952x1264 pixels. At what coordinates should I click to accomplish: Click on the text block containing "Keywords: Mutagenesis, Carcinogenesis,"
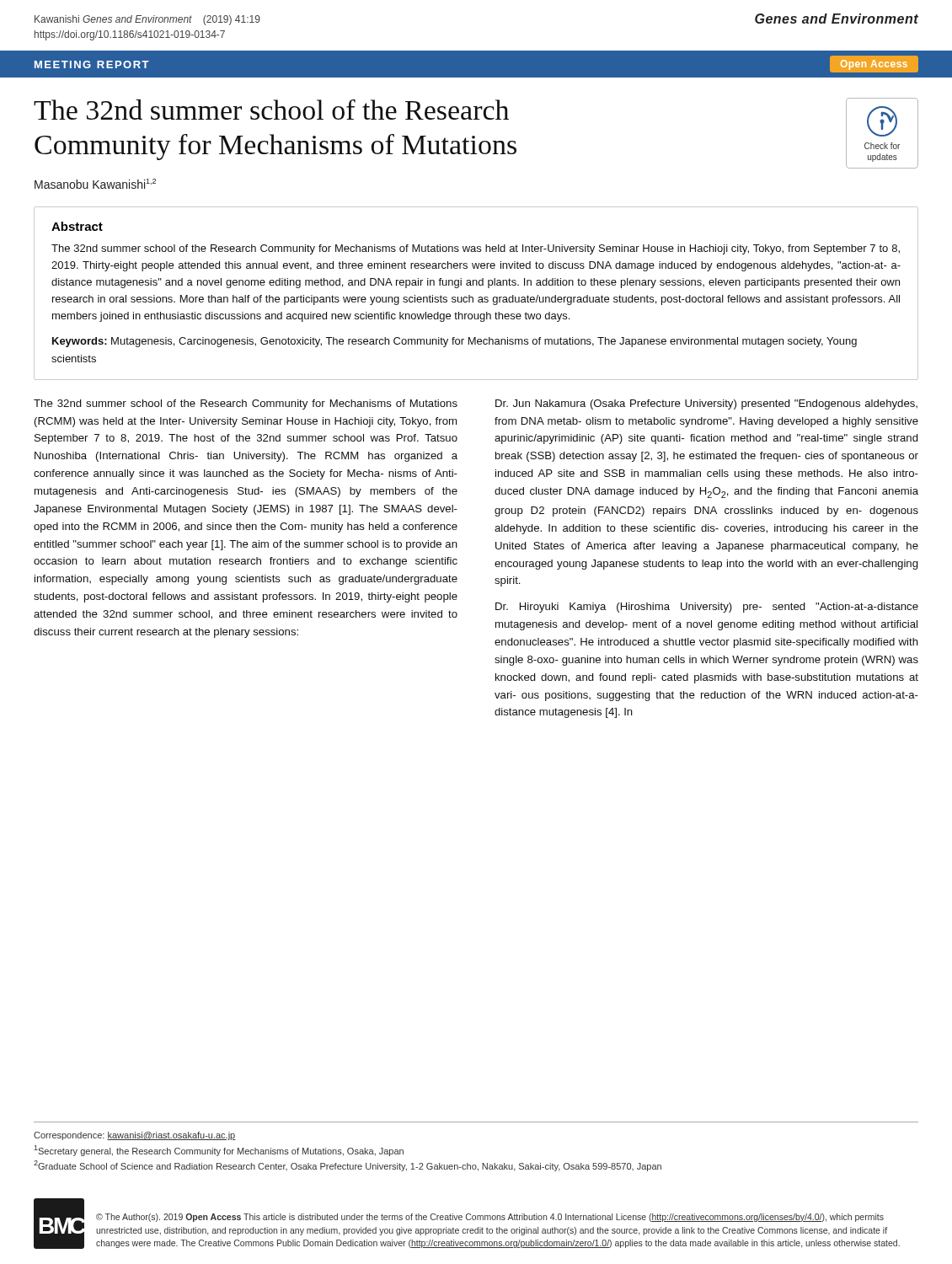[x=454, y=350]
